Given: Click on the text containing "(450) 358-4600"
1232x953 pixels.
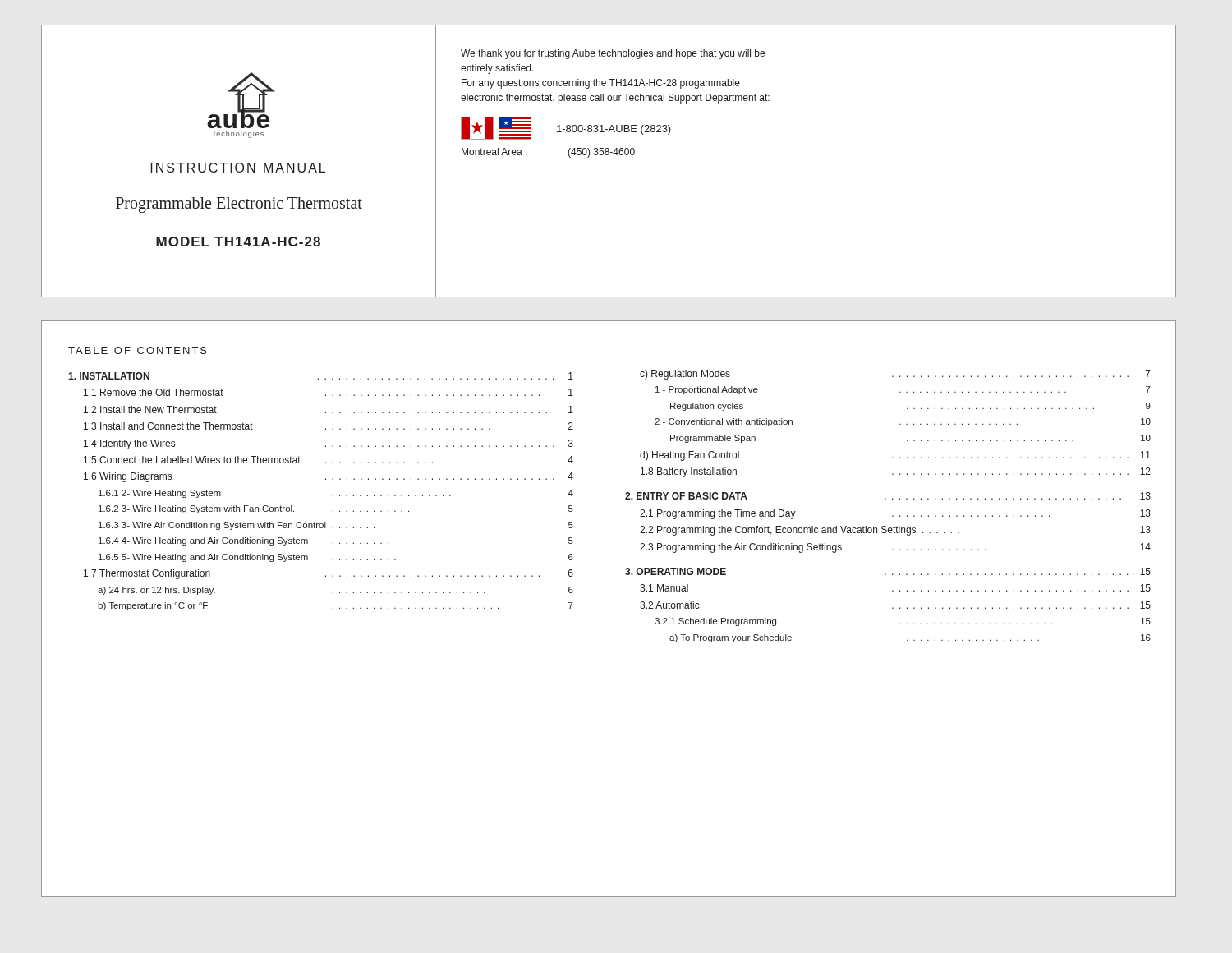Looking at the screenshot, I should coord(601,152).
